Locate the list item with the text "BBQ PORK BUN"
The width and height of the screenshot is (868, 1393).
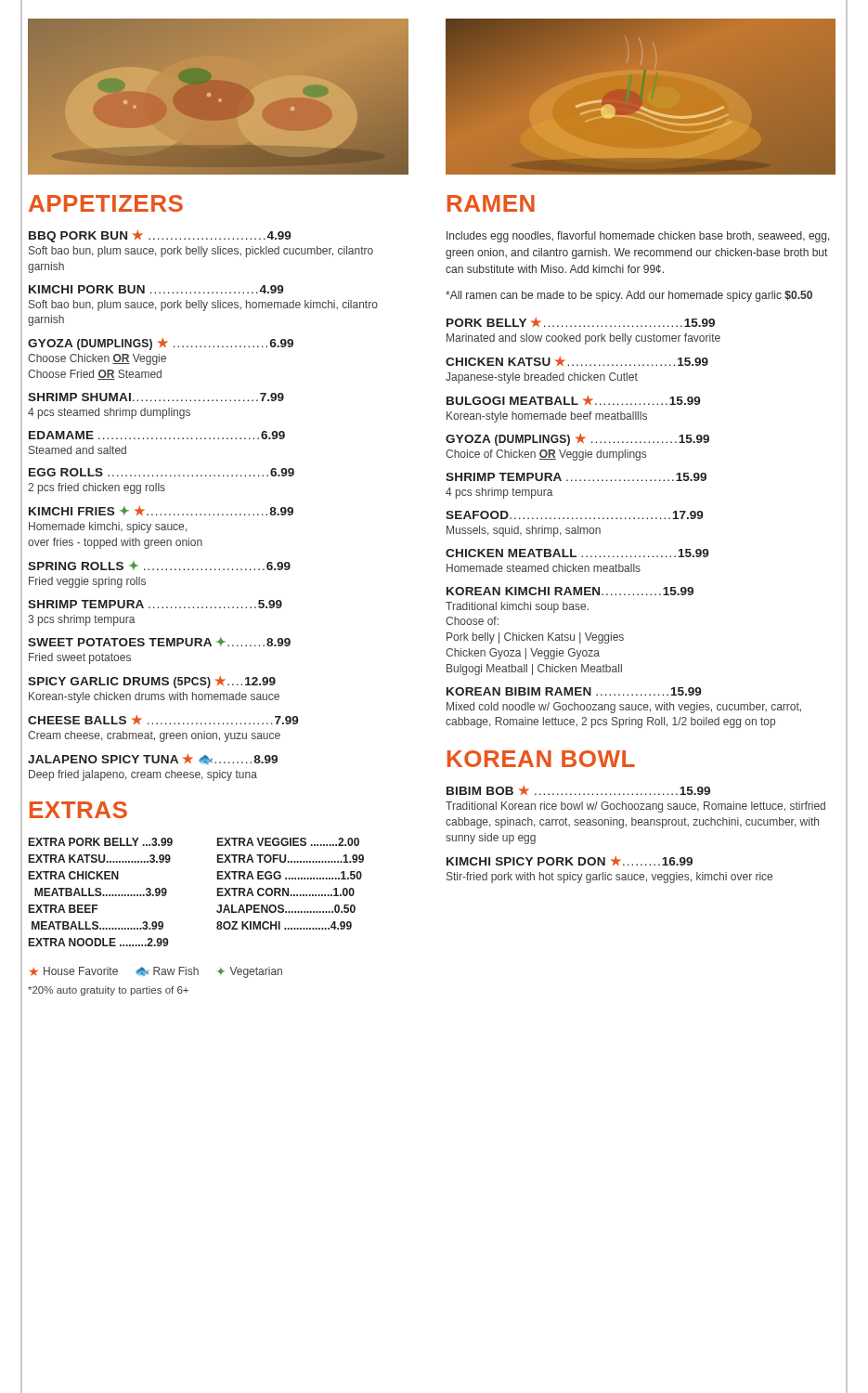tap(218, 252)
